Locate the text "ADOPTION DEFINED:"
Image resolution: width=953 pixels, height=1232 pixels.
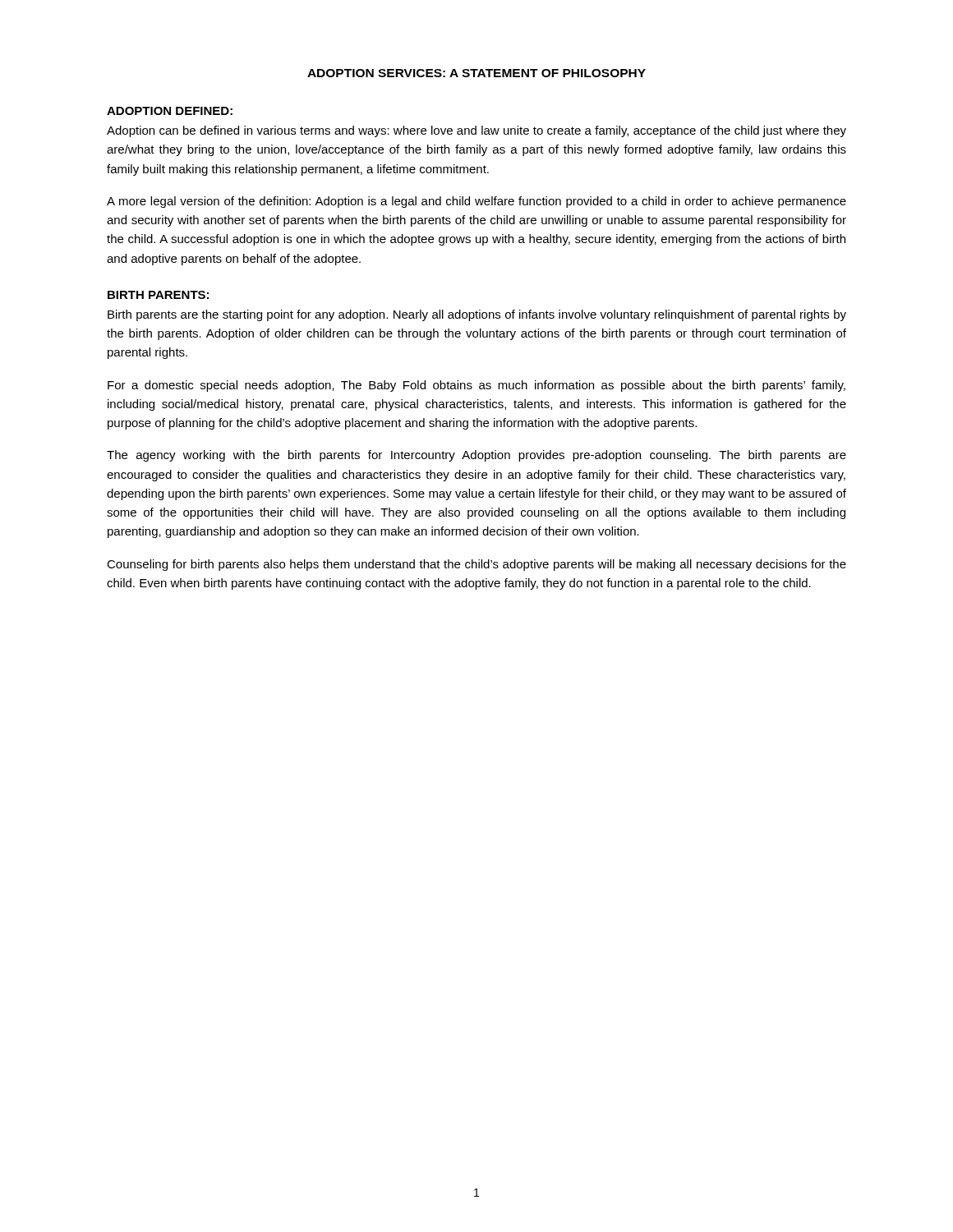click(x=170, y=110)
